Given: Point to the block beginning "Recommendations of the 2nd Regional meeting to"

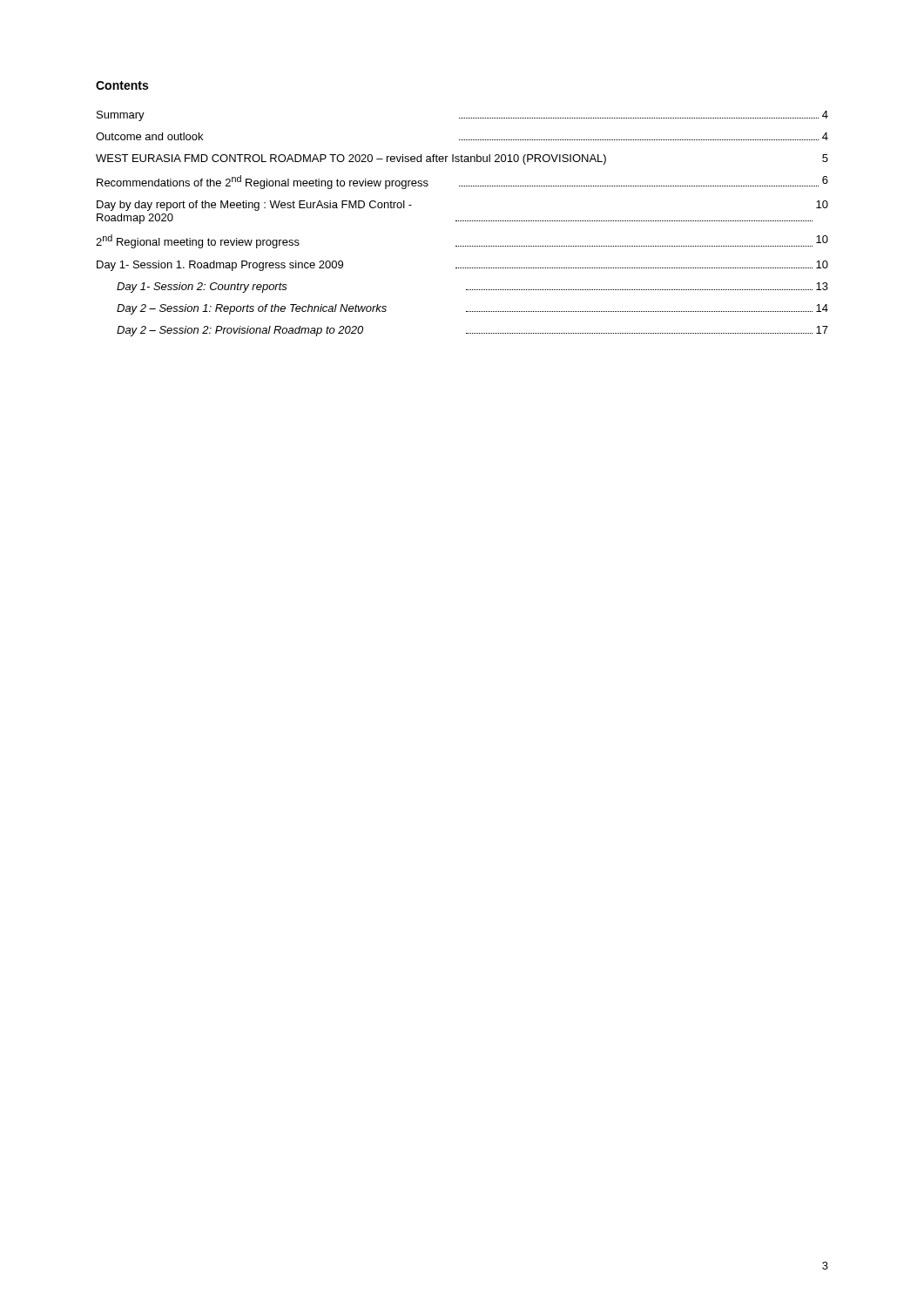Looking at the screenshot, I should point(462,181).
